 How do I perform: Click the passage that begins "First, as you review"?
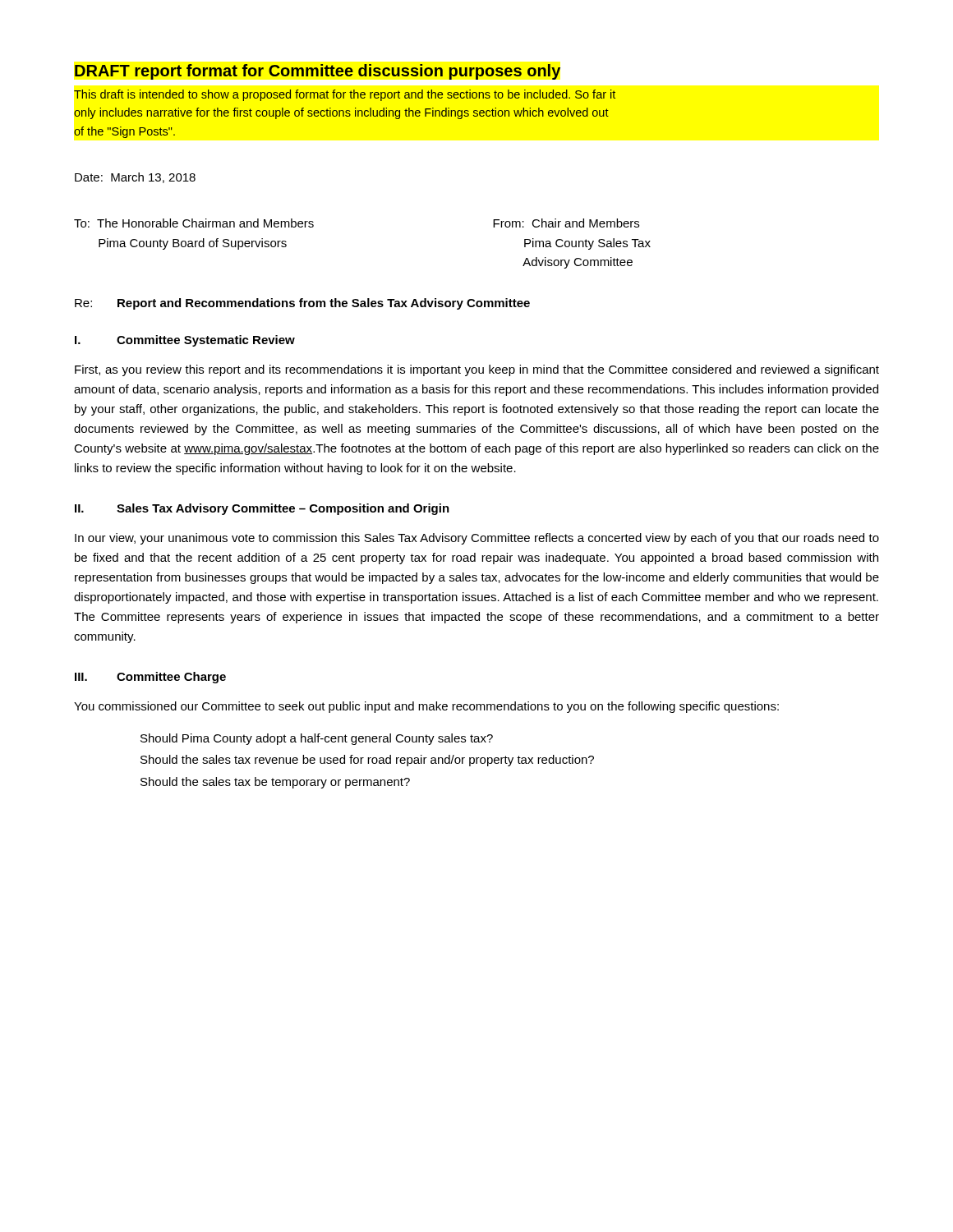476,419
